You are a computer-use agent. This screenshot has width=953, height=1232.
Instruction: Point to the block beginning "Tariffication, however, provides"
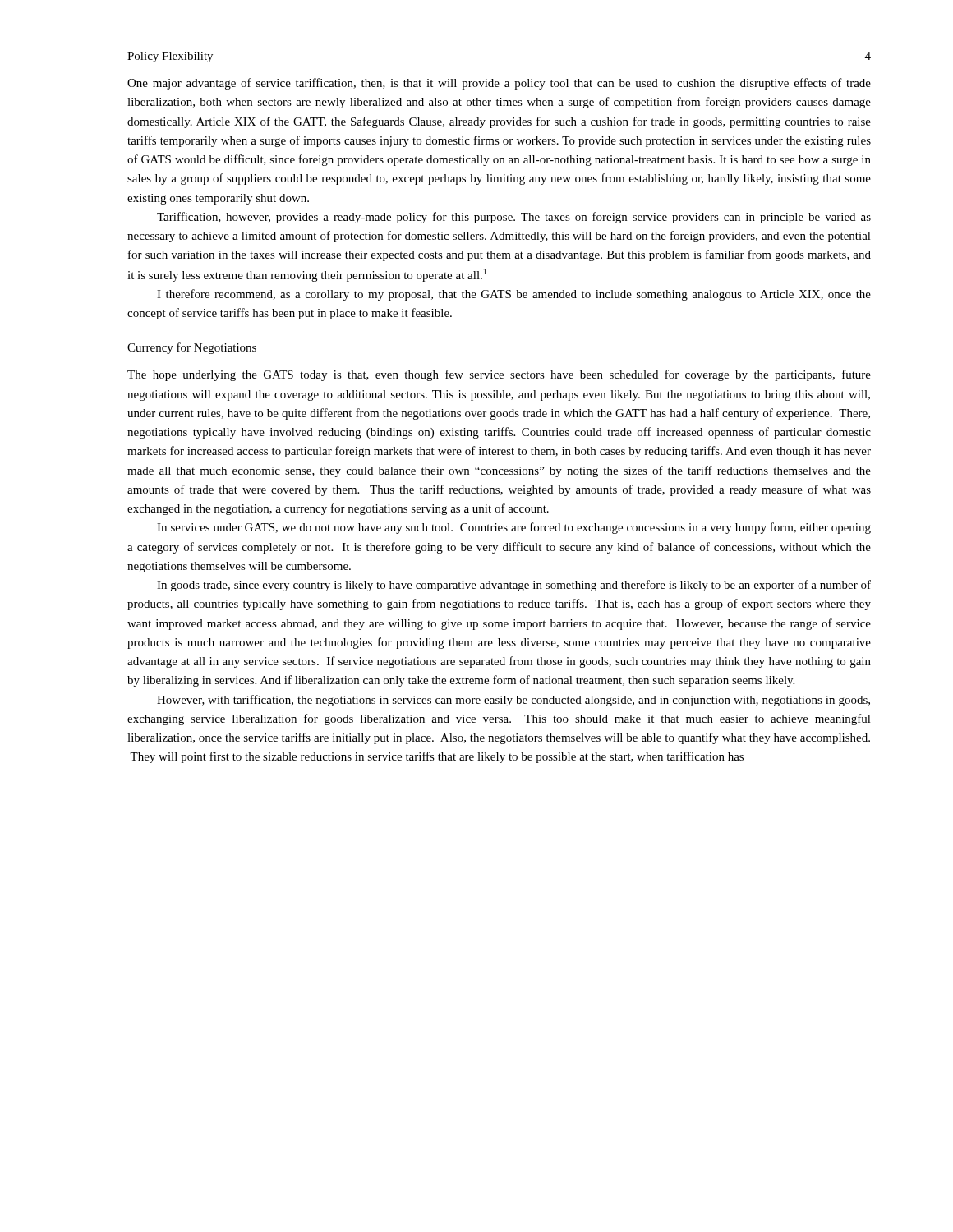pos(499,246)
